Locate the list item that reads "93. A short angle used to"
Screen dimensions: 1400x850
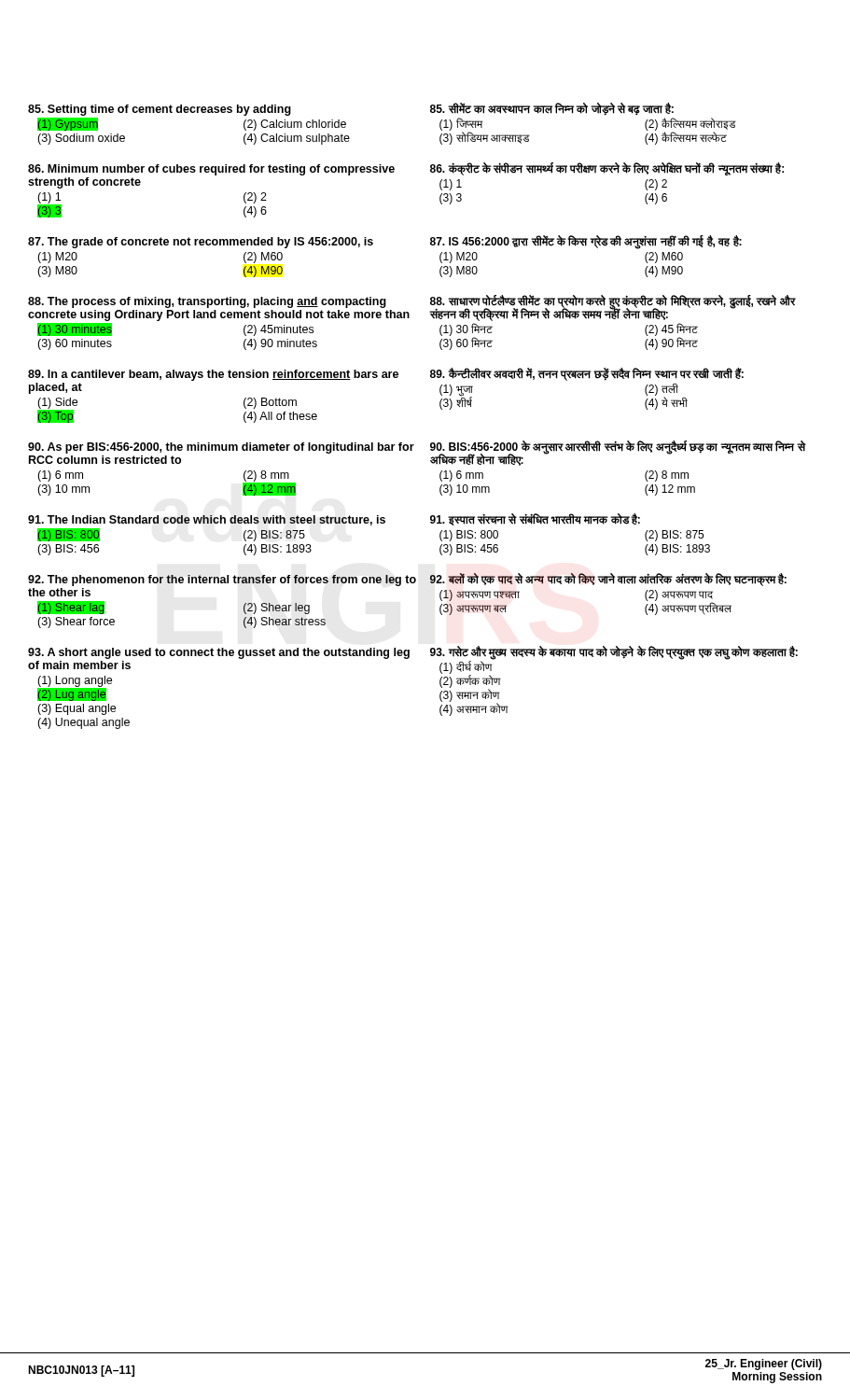(x=425, y=692)
